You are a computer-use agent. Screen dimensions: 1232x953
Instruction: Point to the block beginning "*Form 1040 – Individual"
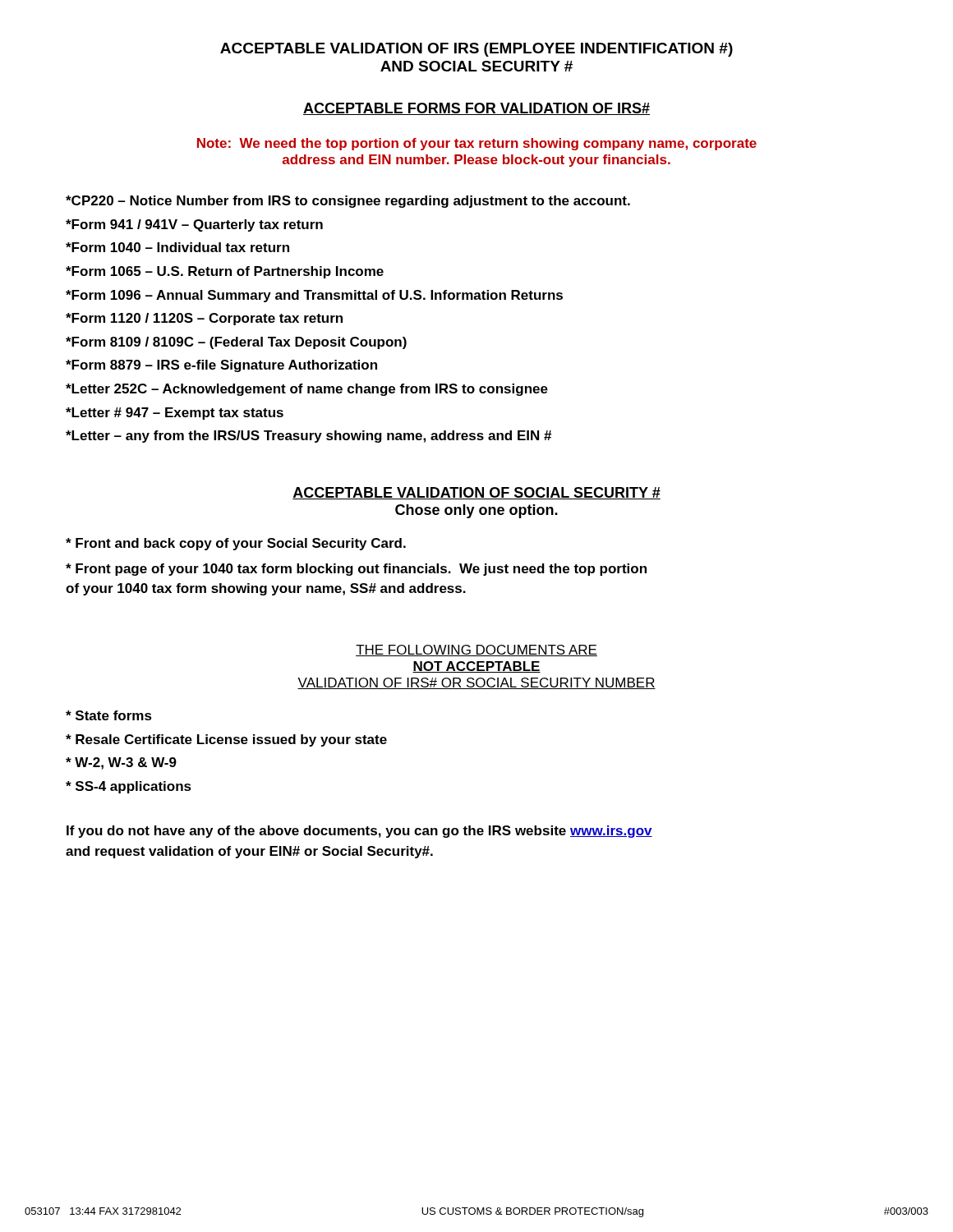178,248
